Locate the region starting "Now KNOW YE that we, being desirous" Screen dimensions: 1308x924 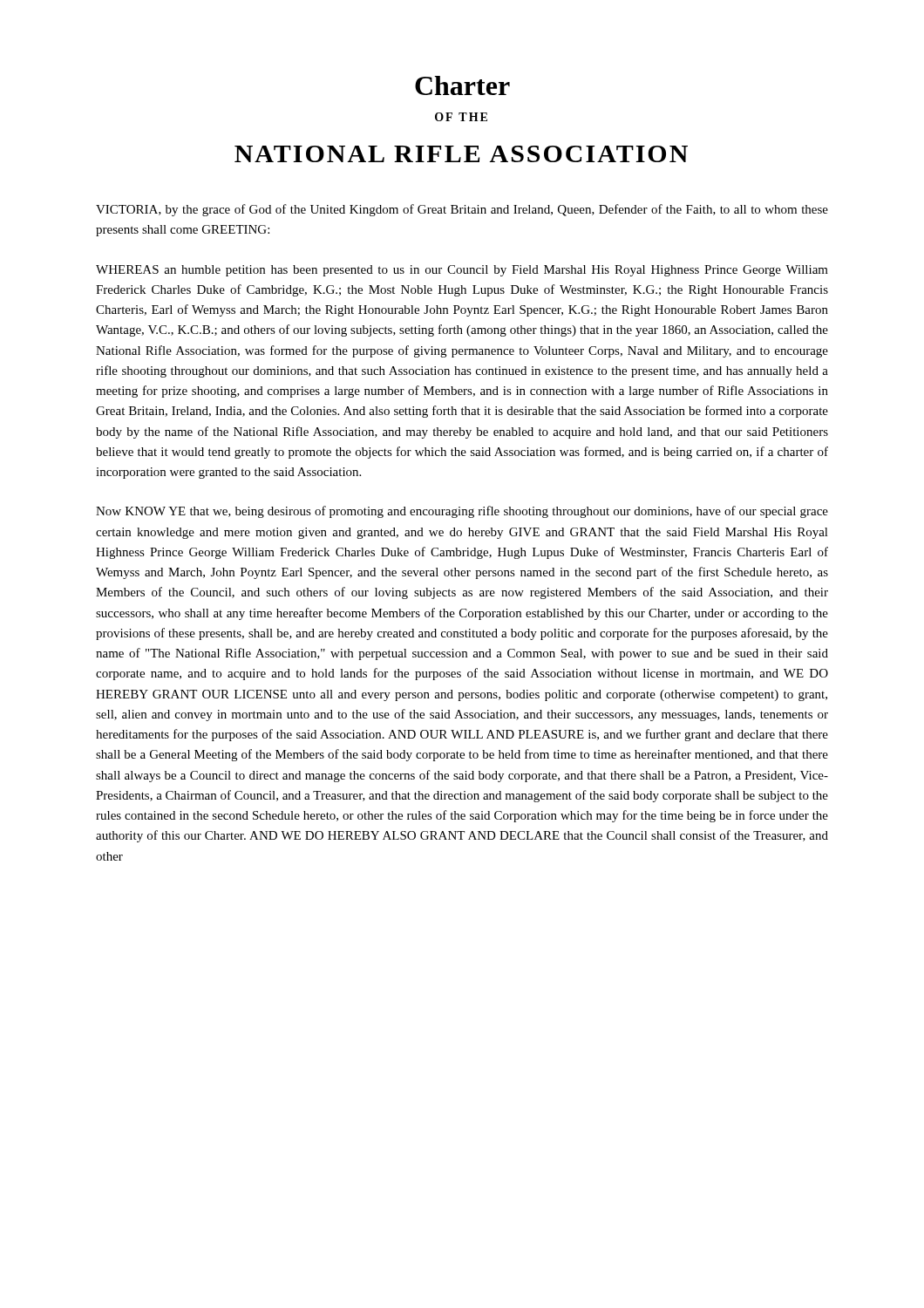(x=462, y=684)
